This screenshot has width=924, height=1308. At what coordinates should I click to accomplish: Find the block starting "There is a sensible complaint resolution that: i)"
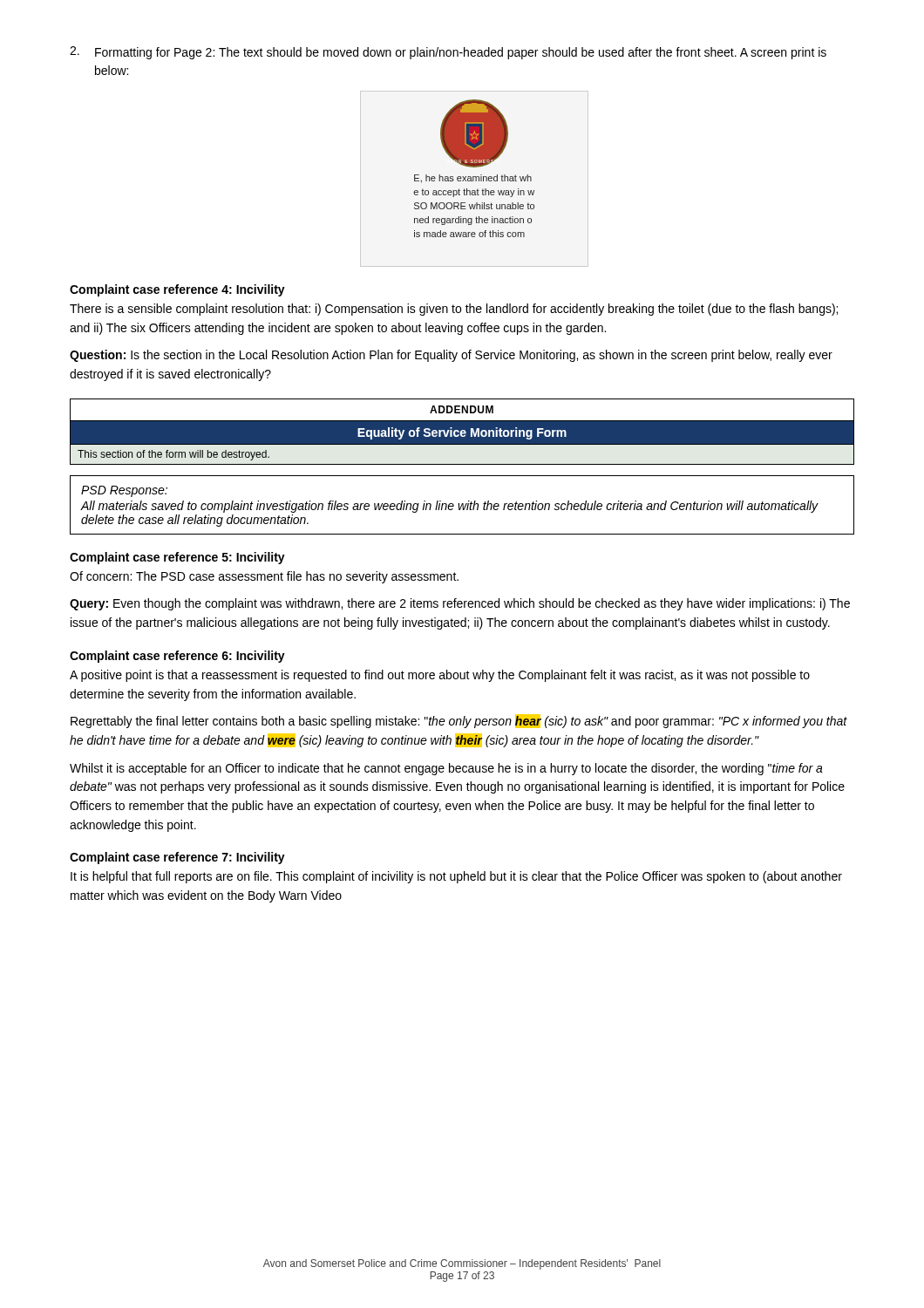[454, 318]
